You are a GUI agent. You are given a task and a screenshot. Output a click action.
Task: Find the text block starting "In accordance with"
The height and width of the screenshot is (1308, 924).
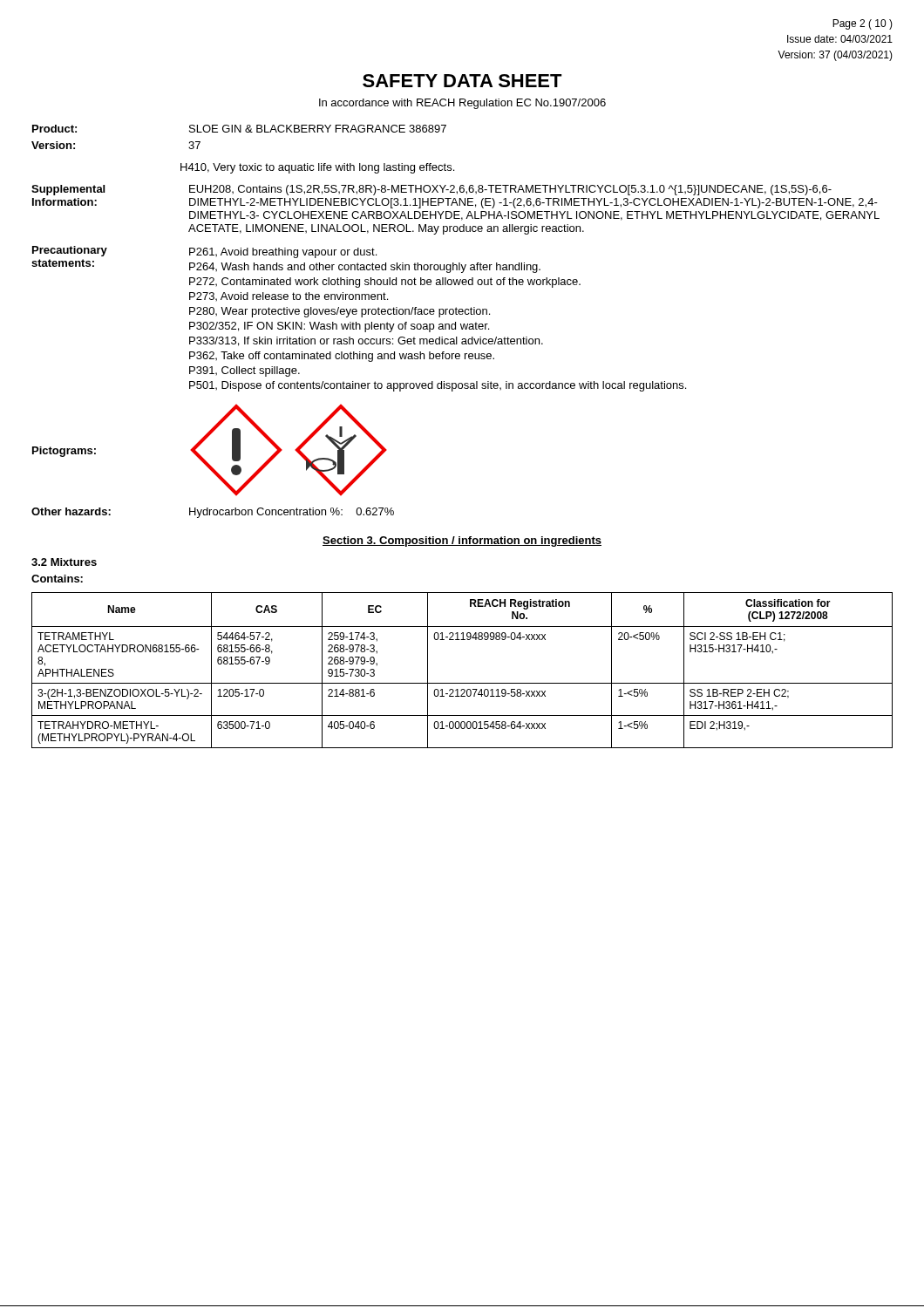pyautogui.click(x=462, y=102)
